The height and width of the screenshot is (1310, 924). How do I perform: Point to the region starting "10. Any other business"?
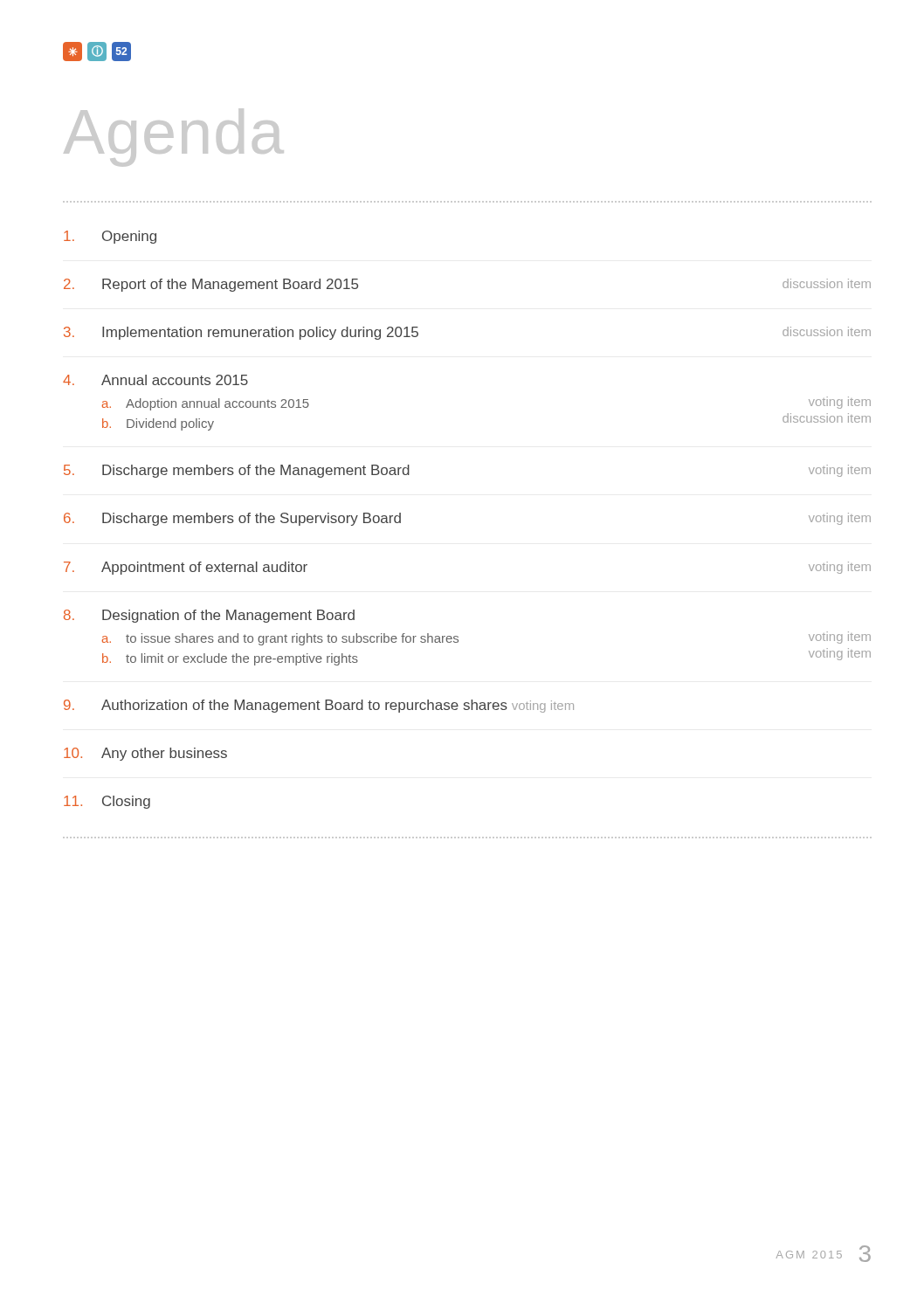click(x=145, y=754)
